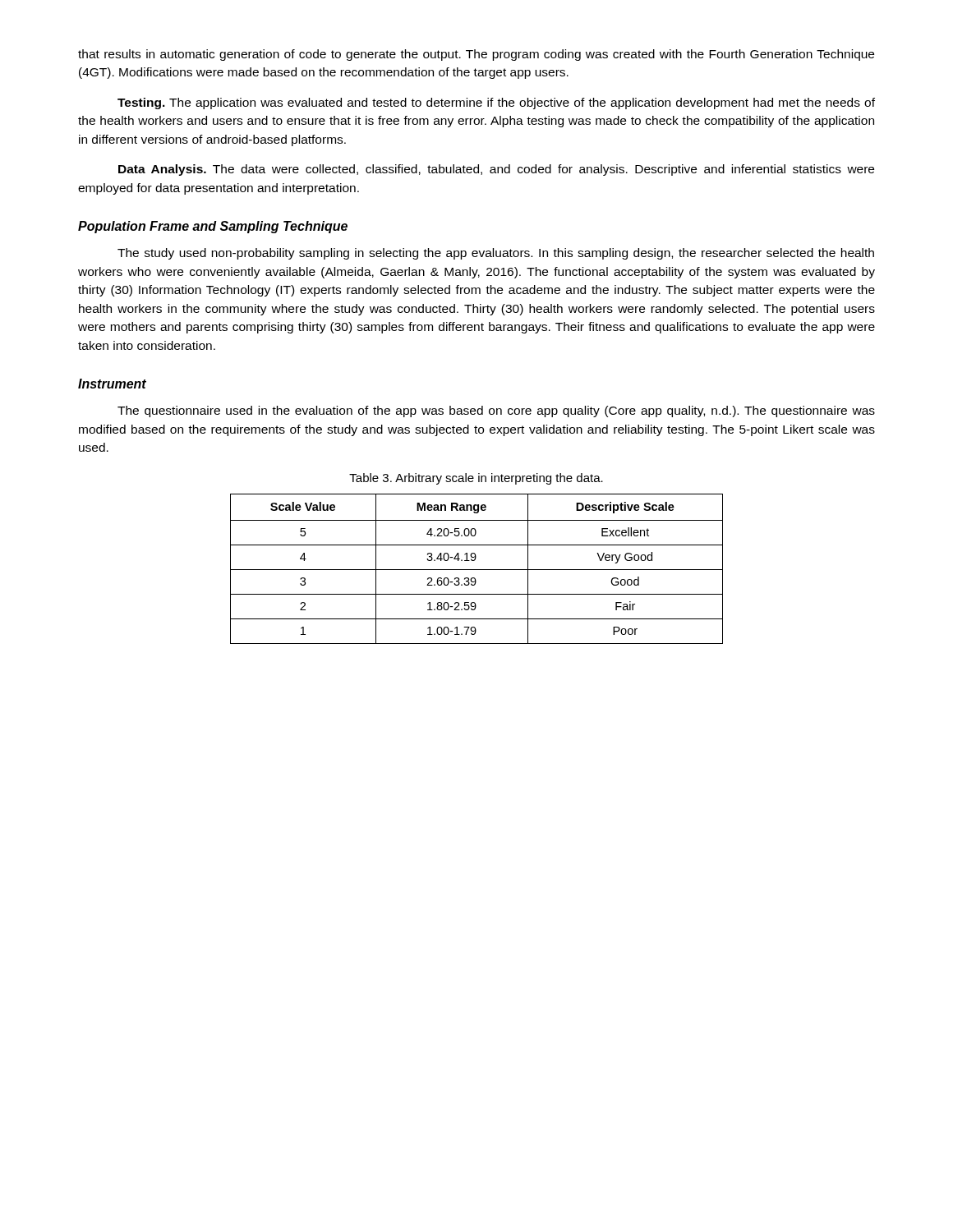The height and width of the screenshot is (1232, 953).
Task: Locate the table with the text "Very Good"
Action: (476, 569)
